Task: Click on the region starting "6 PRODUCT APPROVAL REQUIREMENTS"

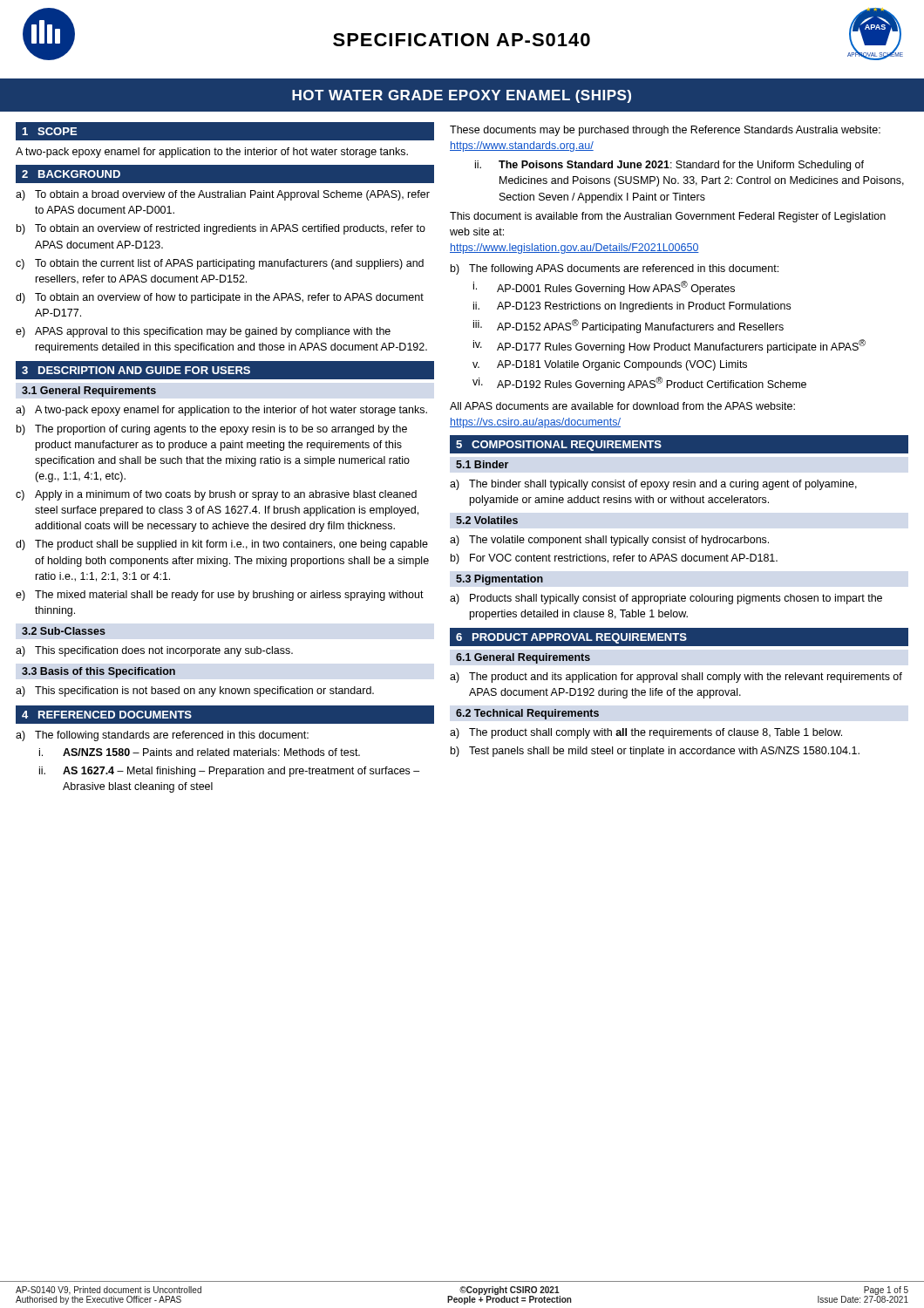Action: coord(571,637)
